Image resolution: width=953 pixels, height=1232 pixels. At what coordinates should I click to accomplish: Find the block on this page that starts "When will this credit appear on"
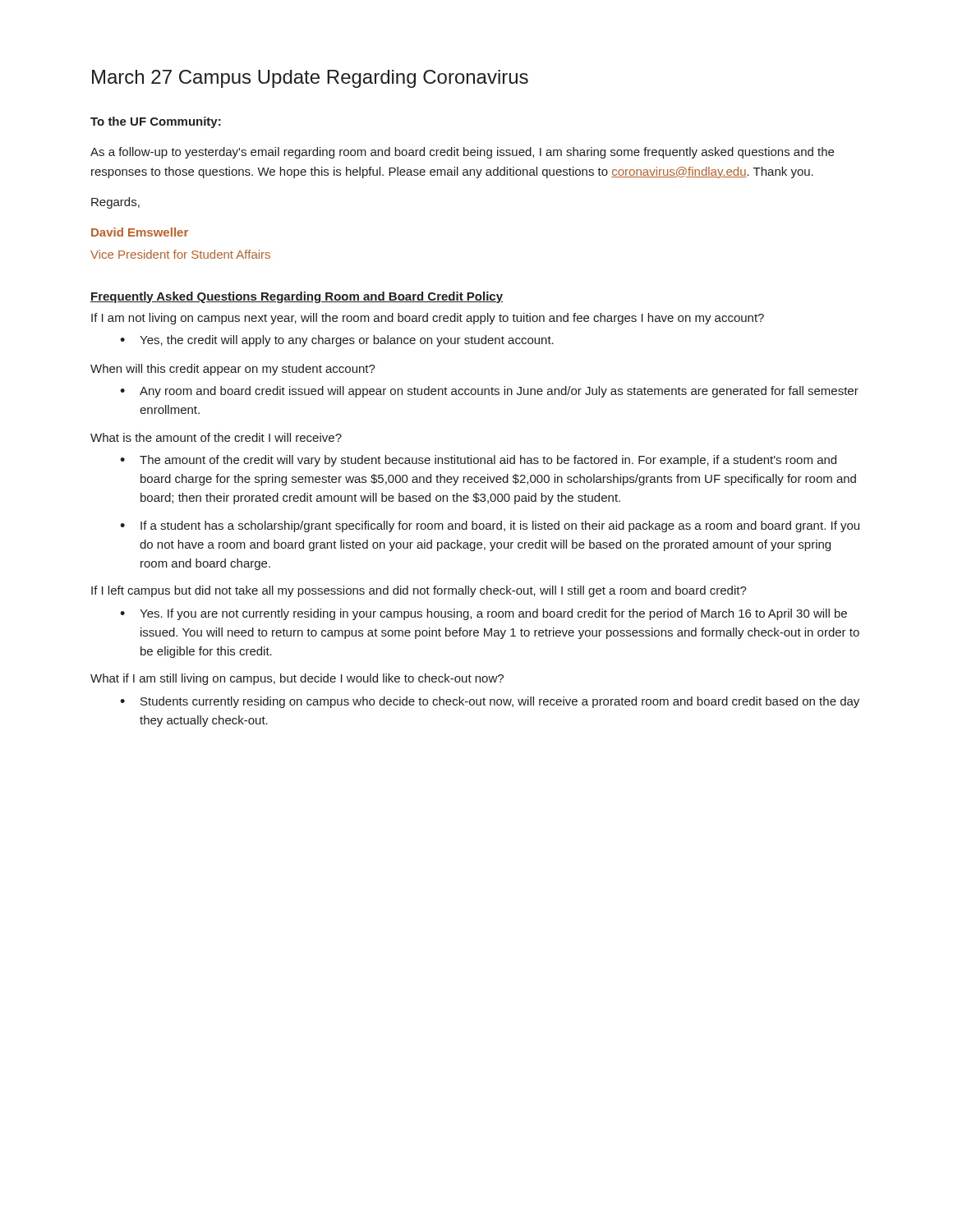point(233,368)
